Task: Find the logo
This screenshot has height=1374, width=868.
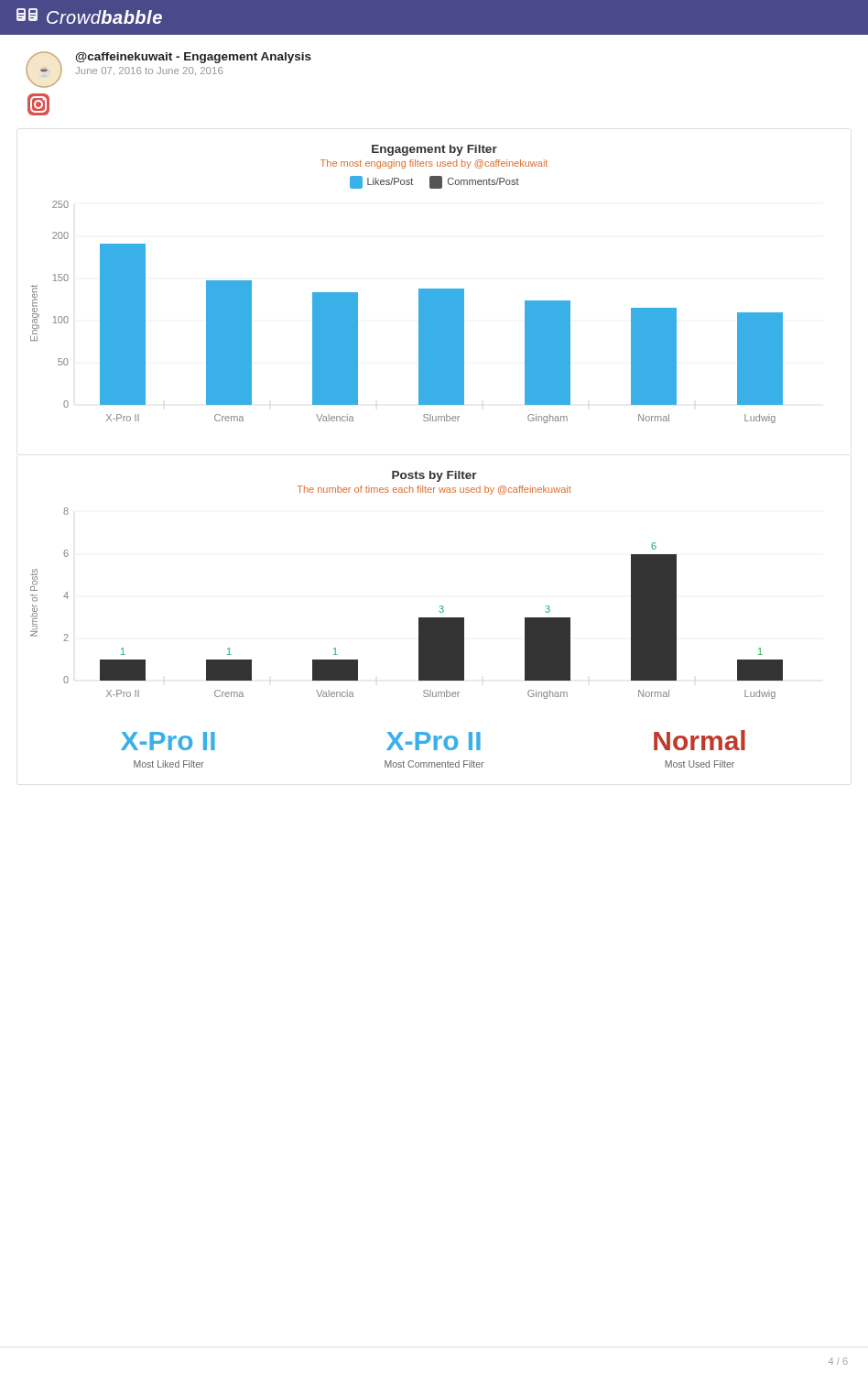Action: pyautogui.click(x=44, y=70)
